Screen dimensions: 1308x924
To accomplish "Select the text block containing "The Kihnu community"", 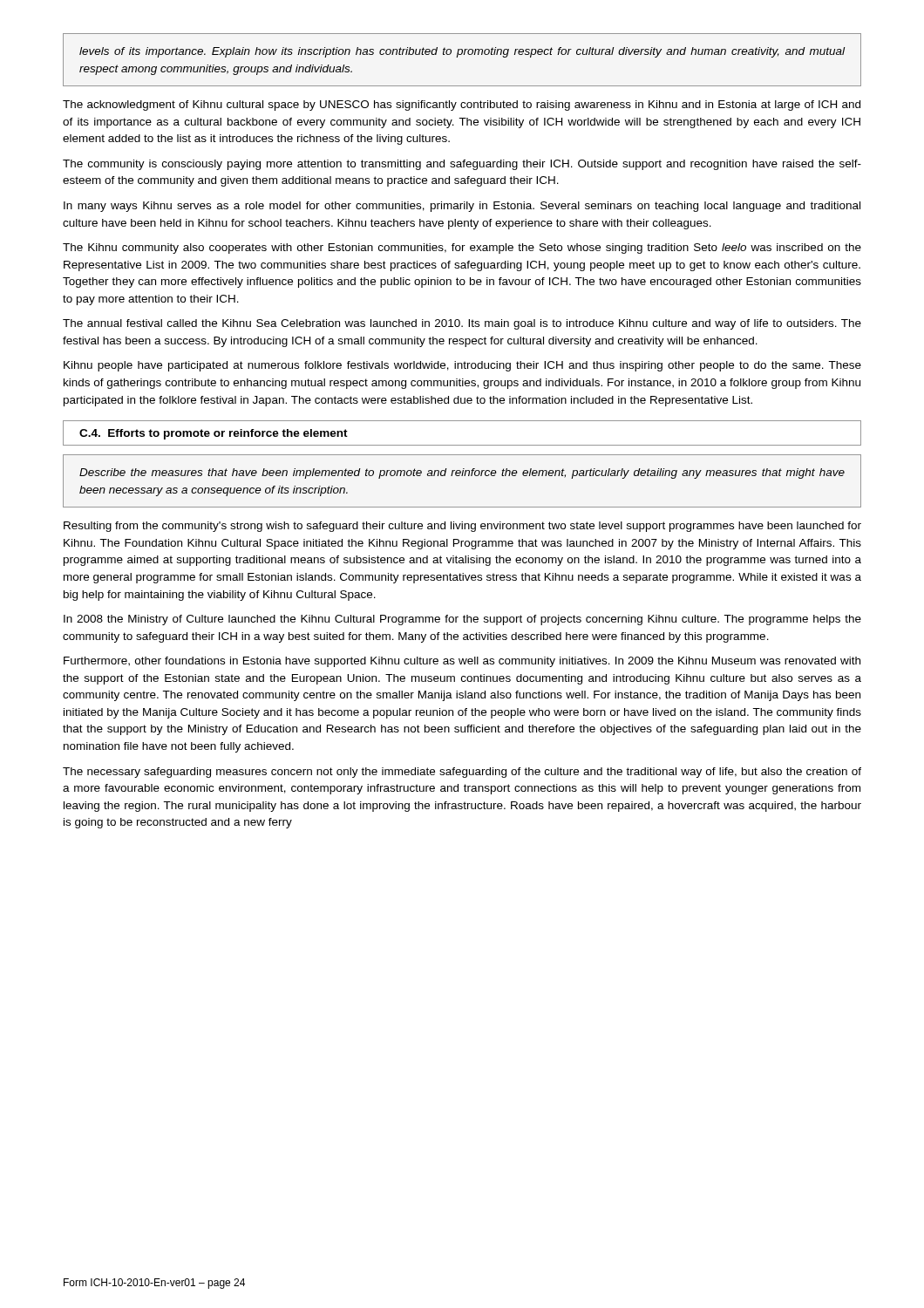I will point(462,273).
